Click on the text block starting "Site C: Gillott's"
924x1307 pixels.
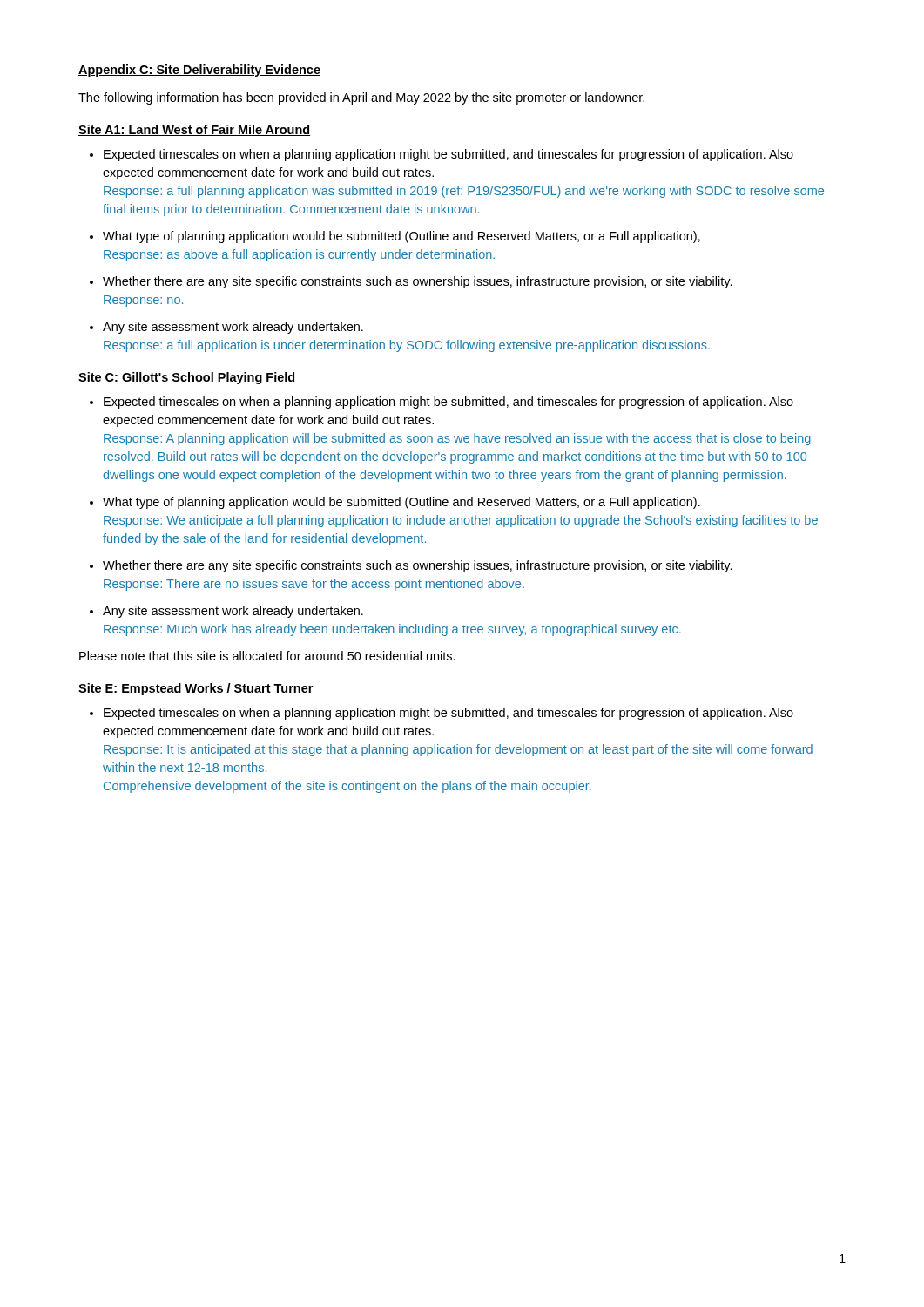click(187, 377)
